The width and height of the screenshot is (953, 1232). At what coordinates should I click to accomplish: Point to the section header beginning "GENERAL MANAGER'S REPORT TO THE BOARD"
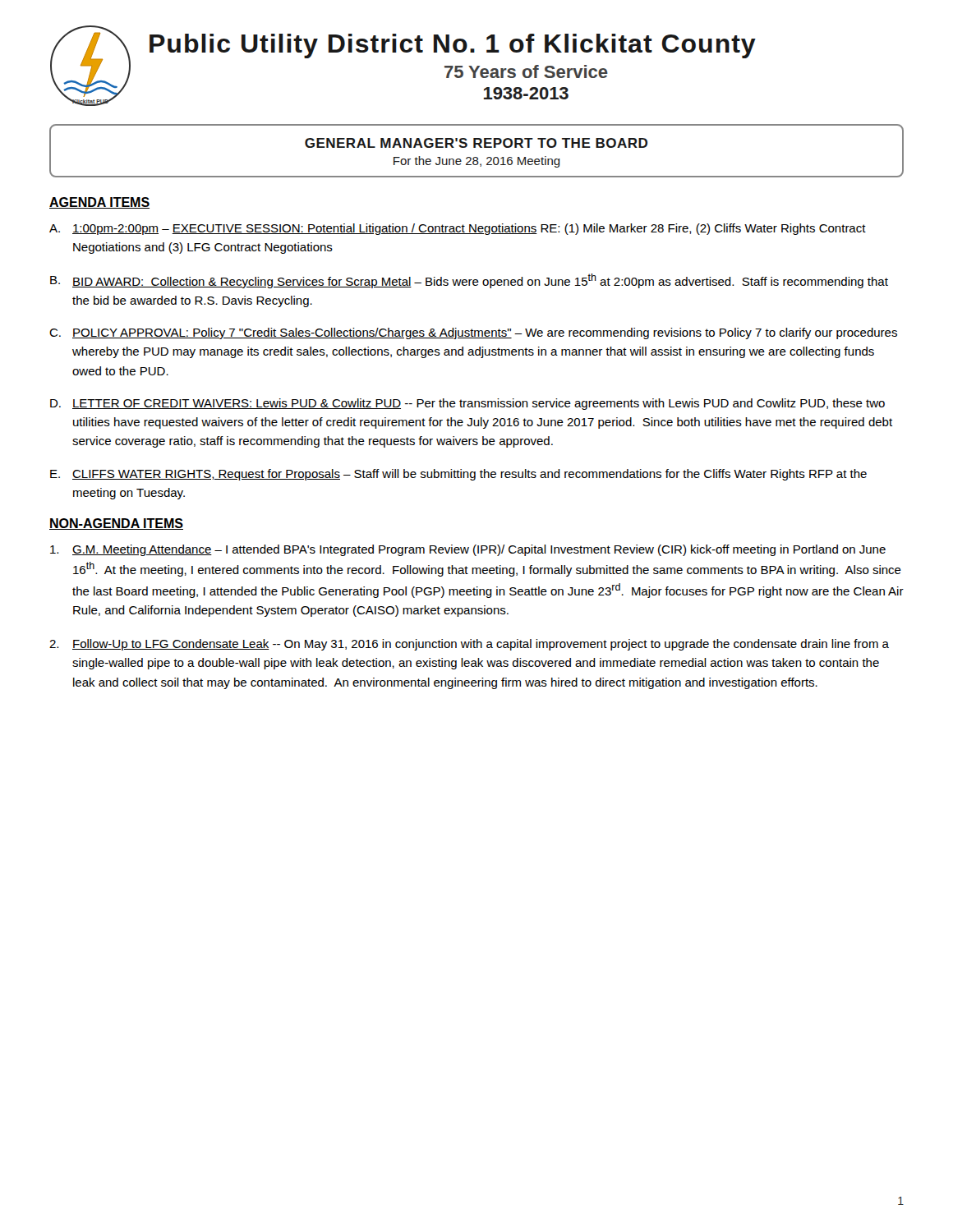point(476,152)
